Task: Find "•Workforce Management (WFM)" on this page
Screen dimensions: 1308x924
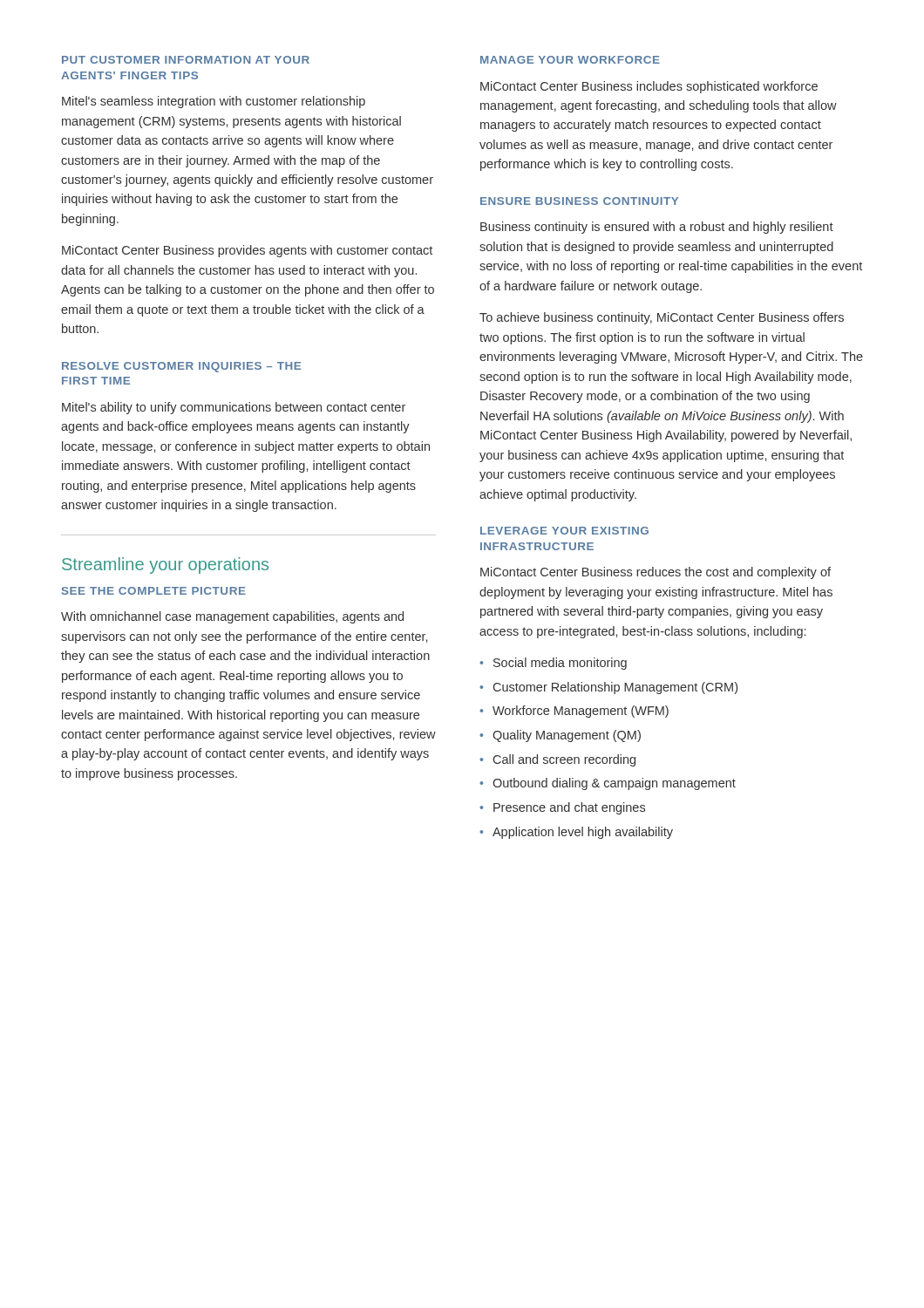Action: pos(574,711)
